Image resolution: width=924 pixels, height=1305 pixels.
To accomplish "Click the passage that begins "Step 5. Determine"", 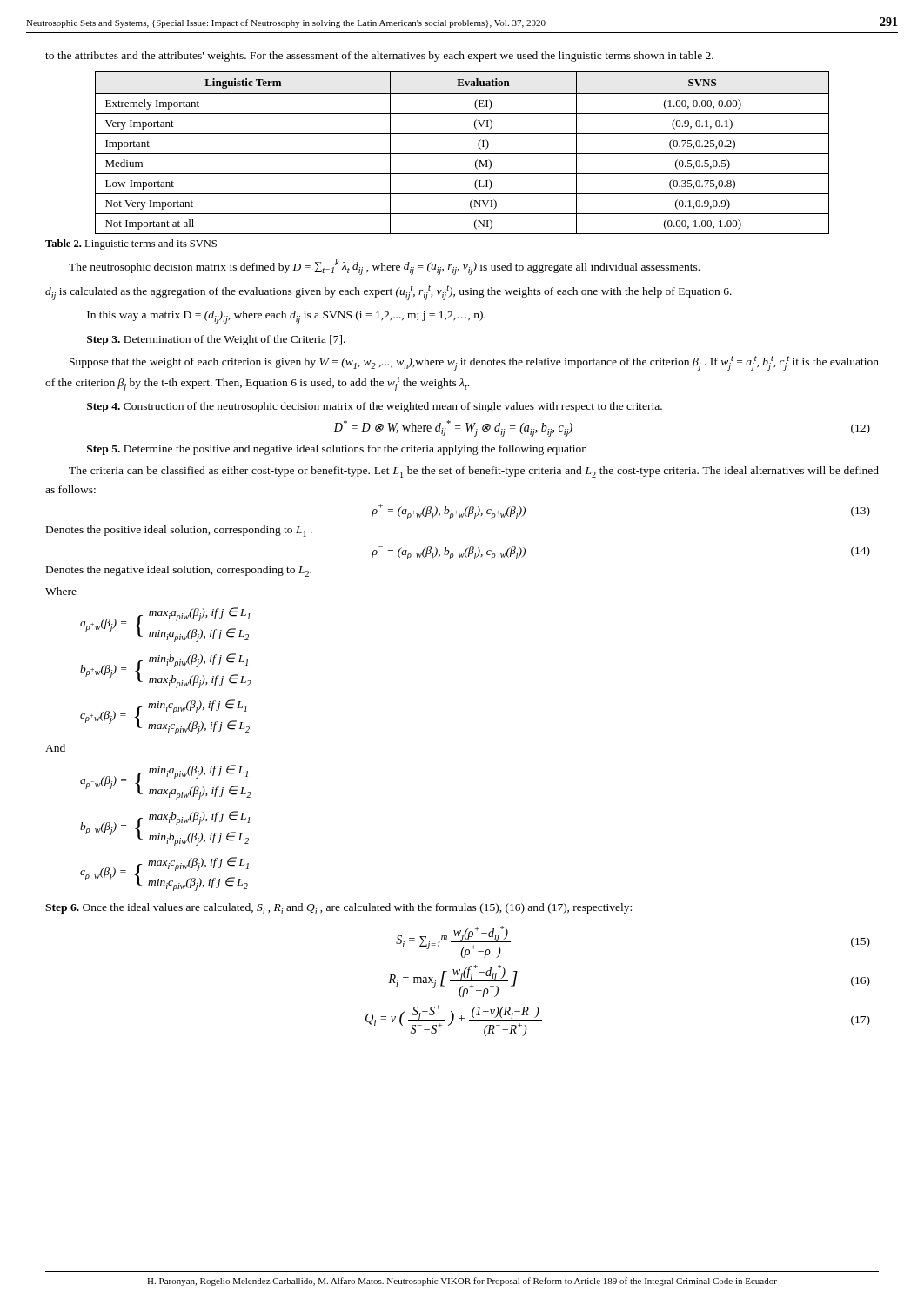I will [462, 449].
